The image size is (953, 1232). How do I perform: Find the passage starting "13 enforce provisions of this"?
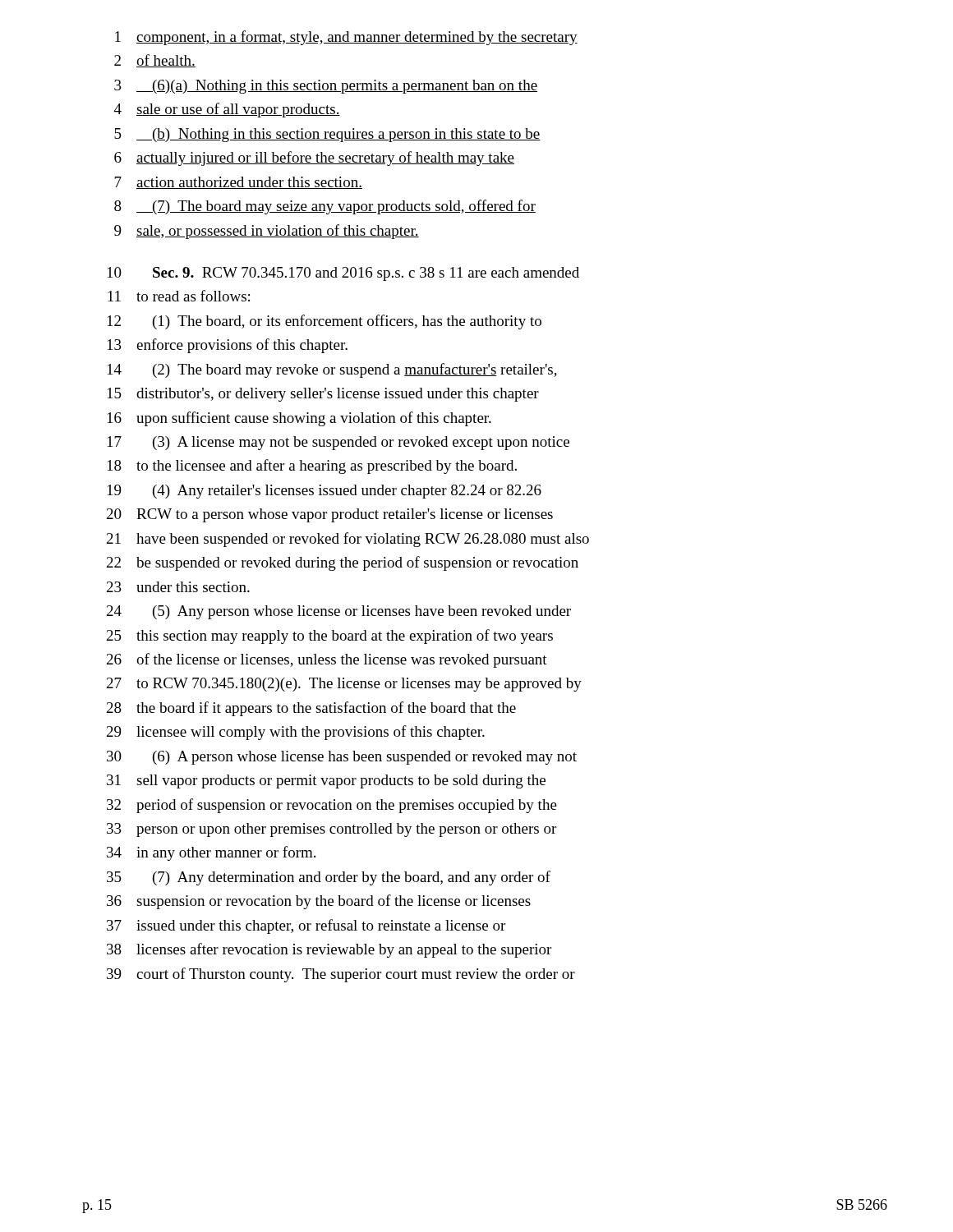pos(228,346)
